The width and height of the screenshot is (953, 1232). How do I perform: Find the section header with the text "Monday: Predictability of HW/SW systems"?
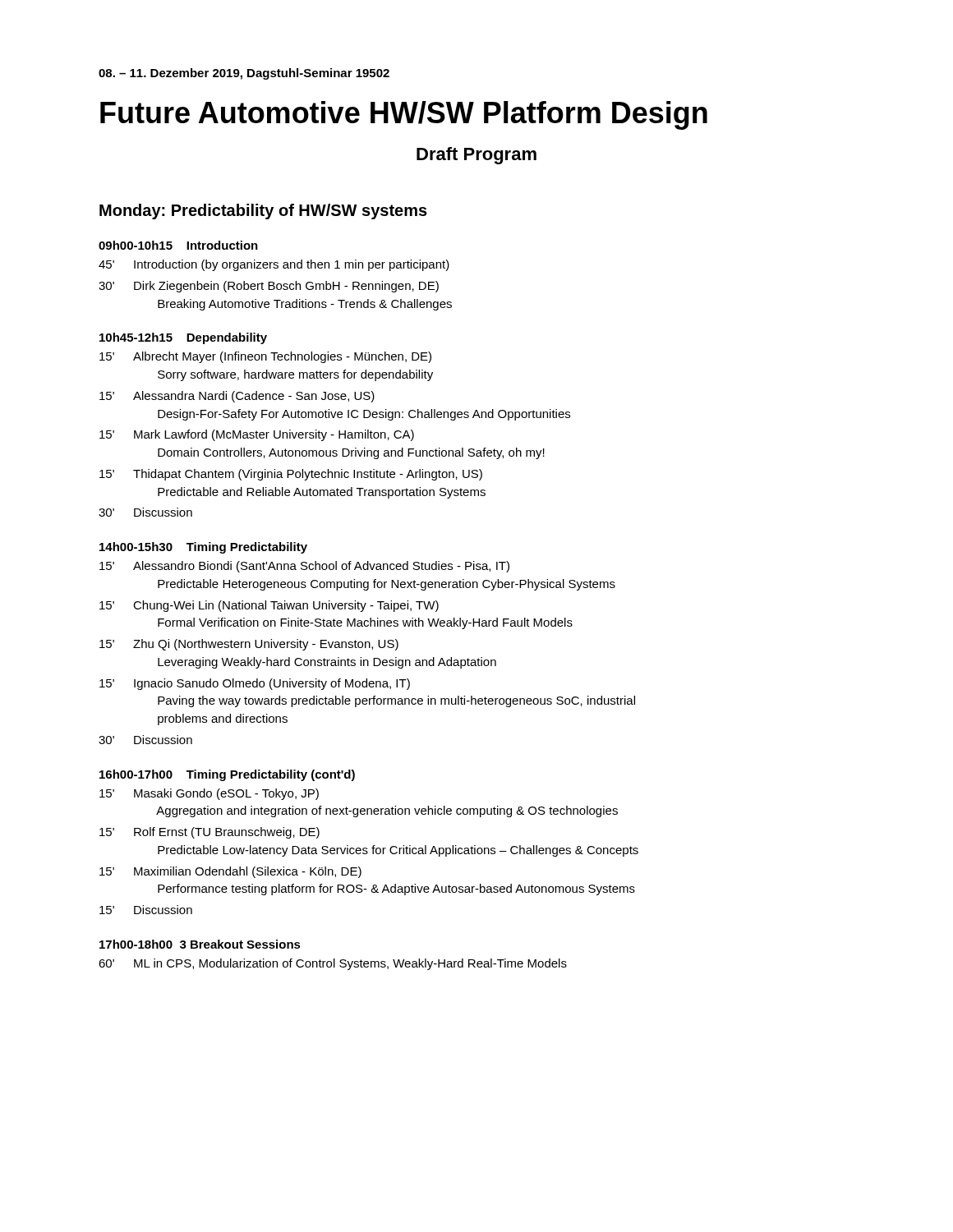pos(263,210)
